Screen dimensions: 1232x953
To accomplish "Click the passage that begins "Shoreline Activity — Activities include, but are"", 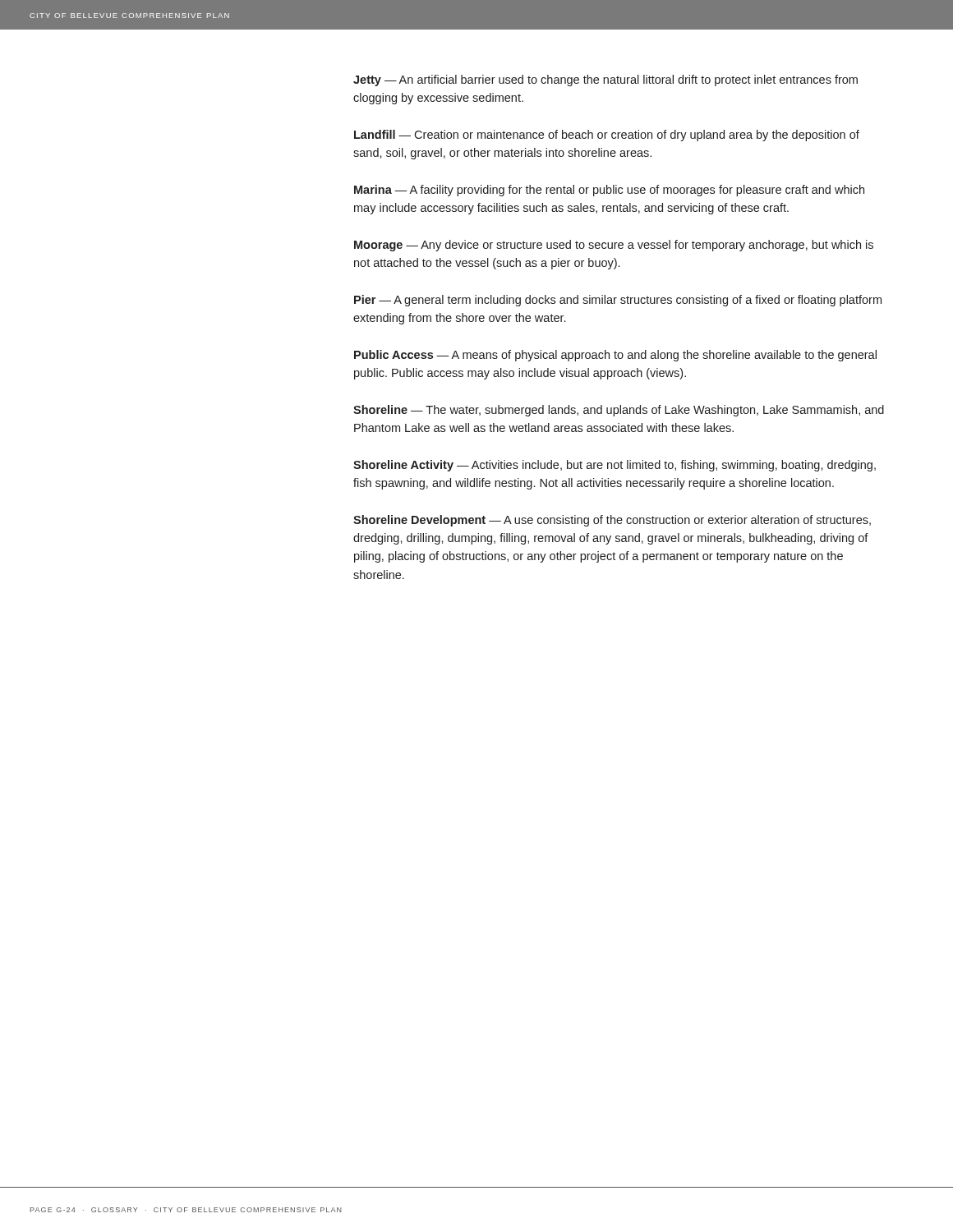I will click(615, 474).
